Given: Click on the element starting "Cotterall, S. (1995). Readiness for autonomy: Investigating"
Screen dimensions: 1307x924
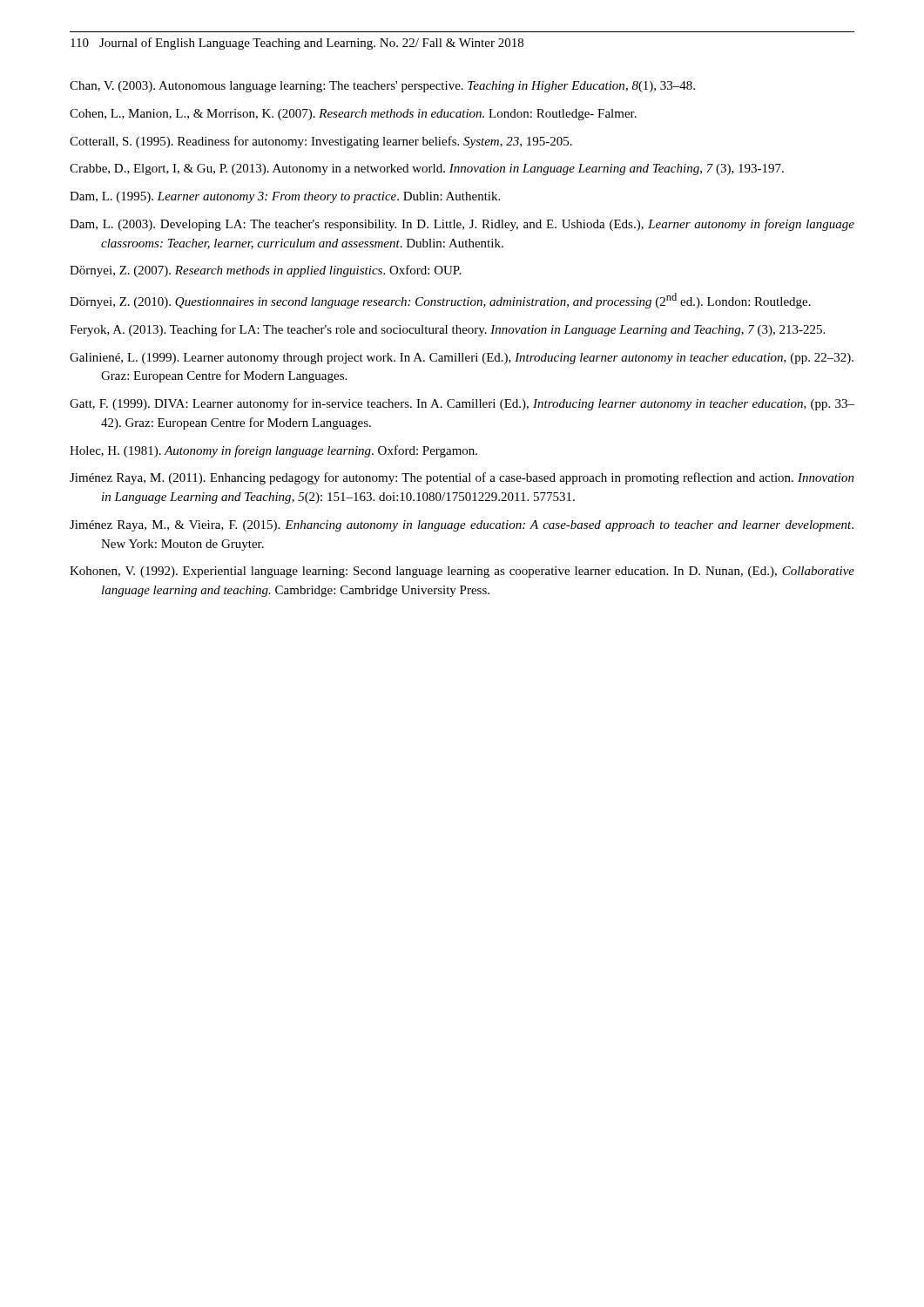Looking at the screenshot, I should pos(321,141).
